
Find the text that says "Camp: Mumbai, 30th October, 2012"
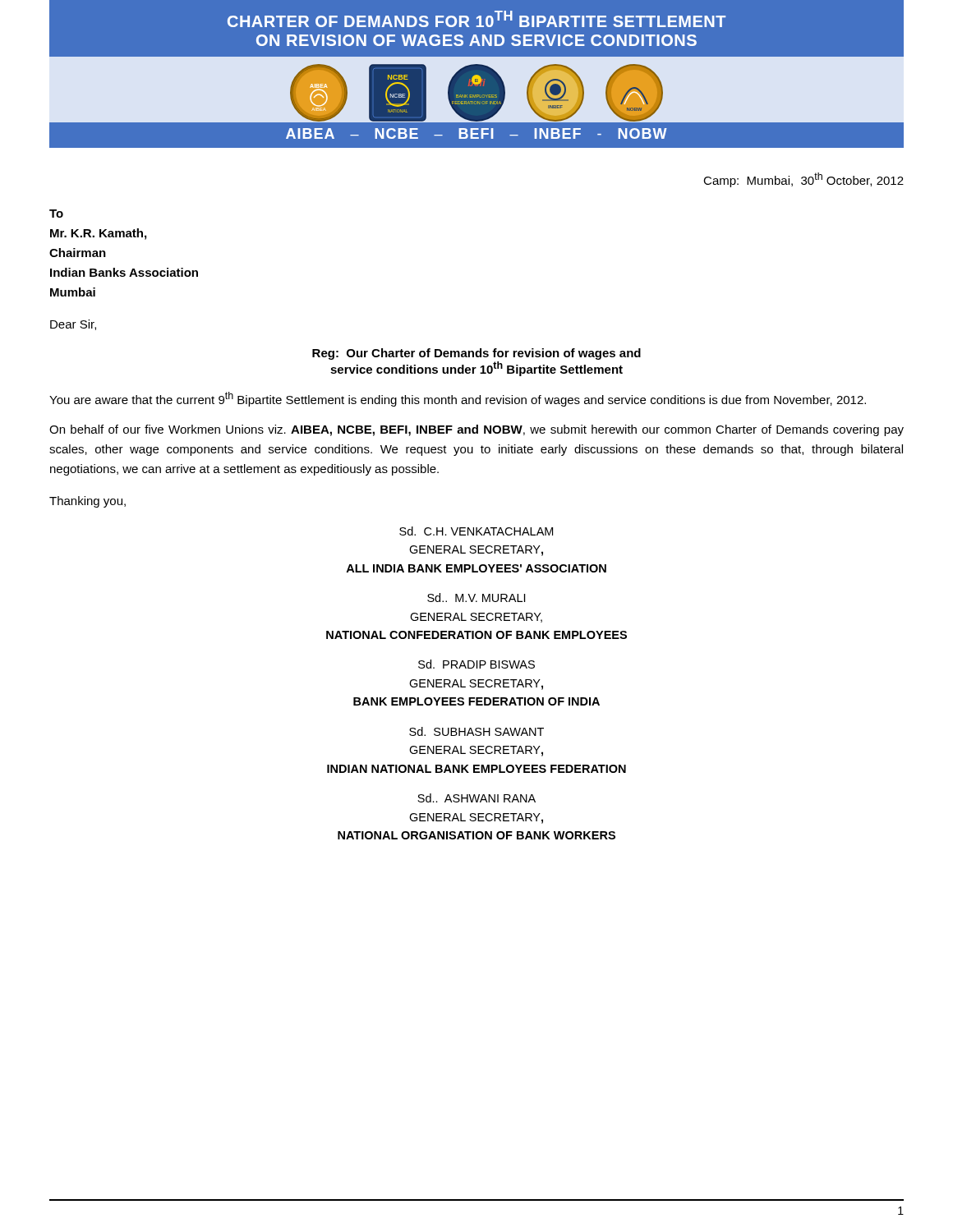804,179
